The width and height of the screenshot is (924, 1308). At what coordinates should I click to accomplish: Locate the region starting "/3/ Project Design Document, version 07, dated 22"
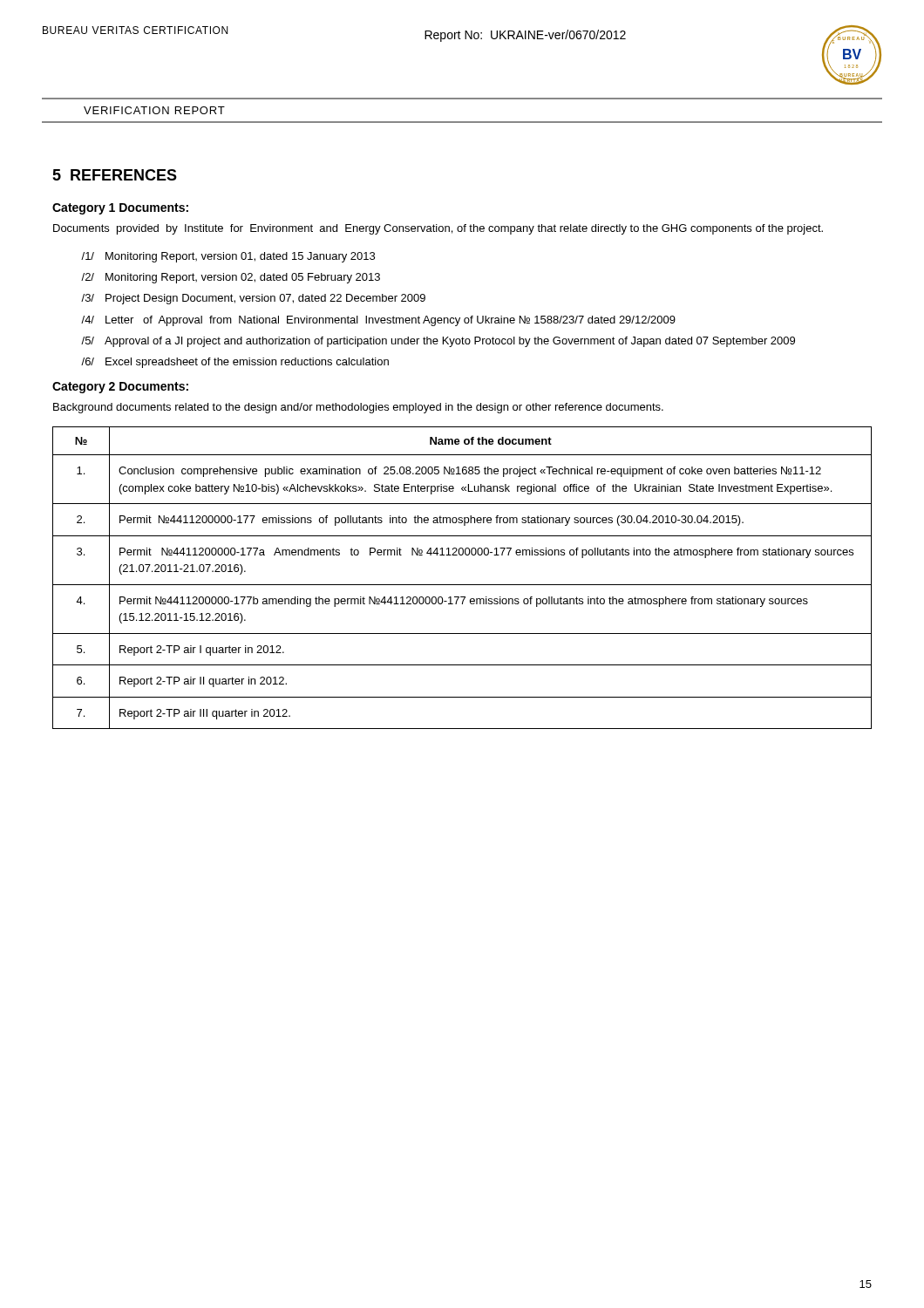[253, 299]
